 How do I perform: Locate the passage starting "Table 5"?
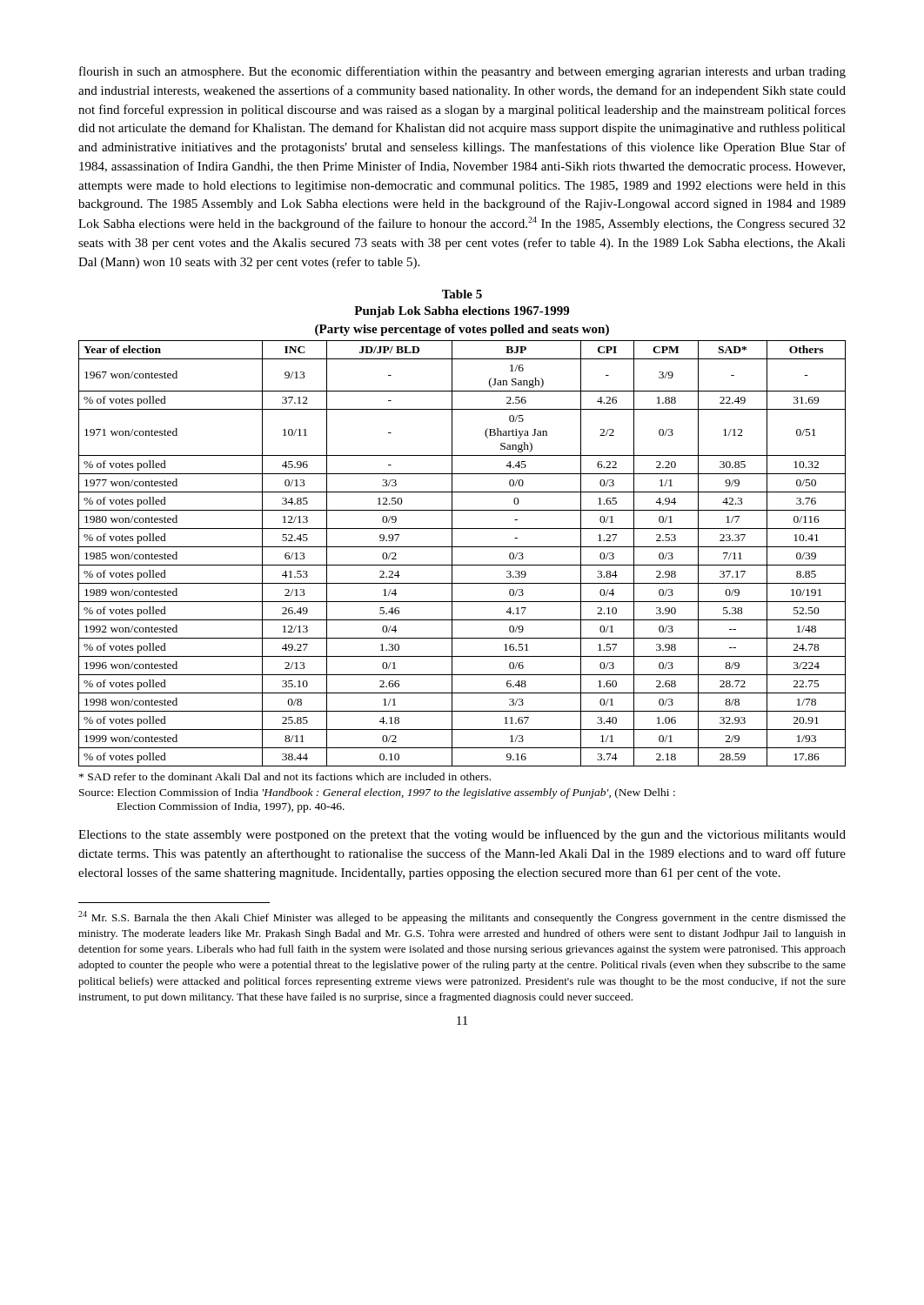[462, 294]
